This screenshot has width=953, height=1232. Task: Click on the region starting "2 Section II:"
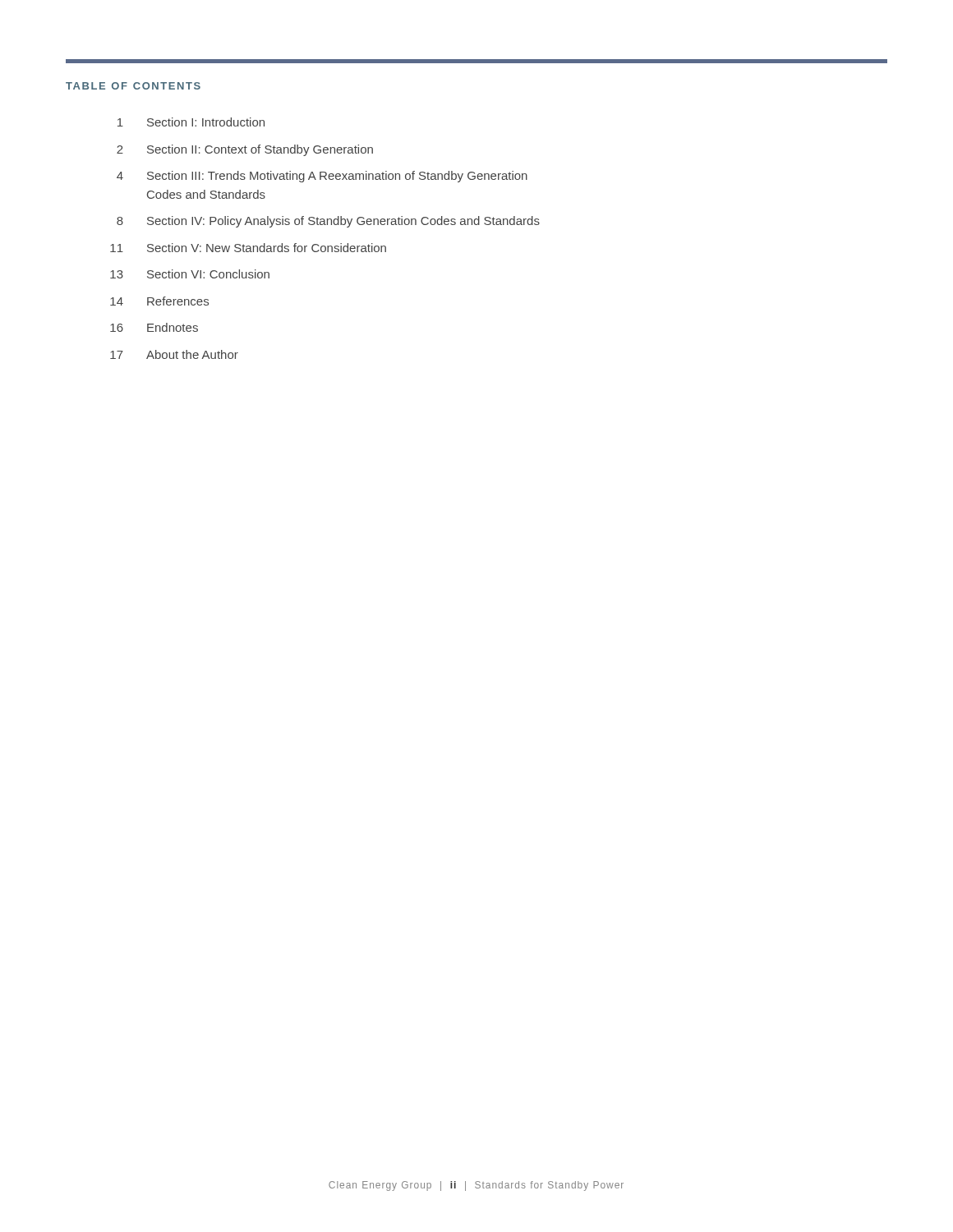pyautogui.click(x=220, y=149)
